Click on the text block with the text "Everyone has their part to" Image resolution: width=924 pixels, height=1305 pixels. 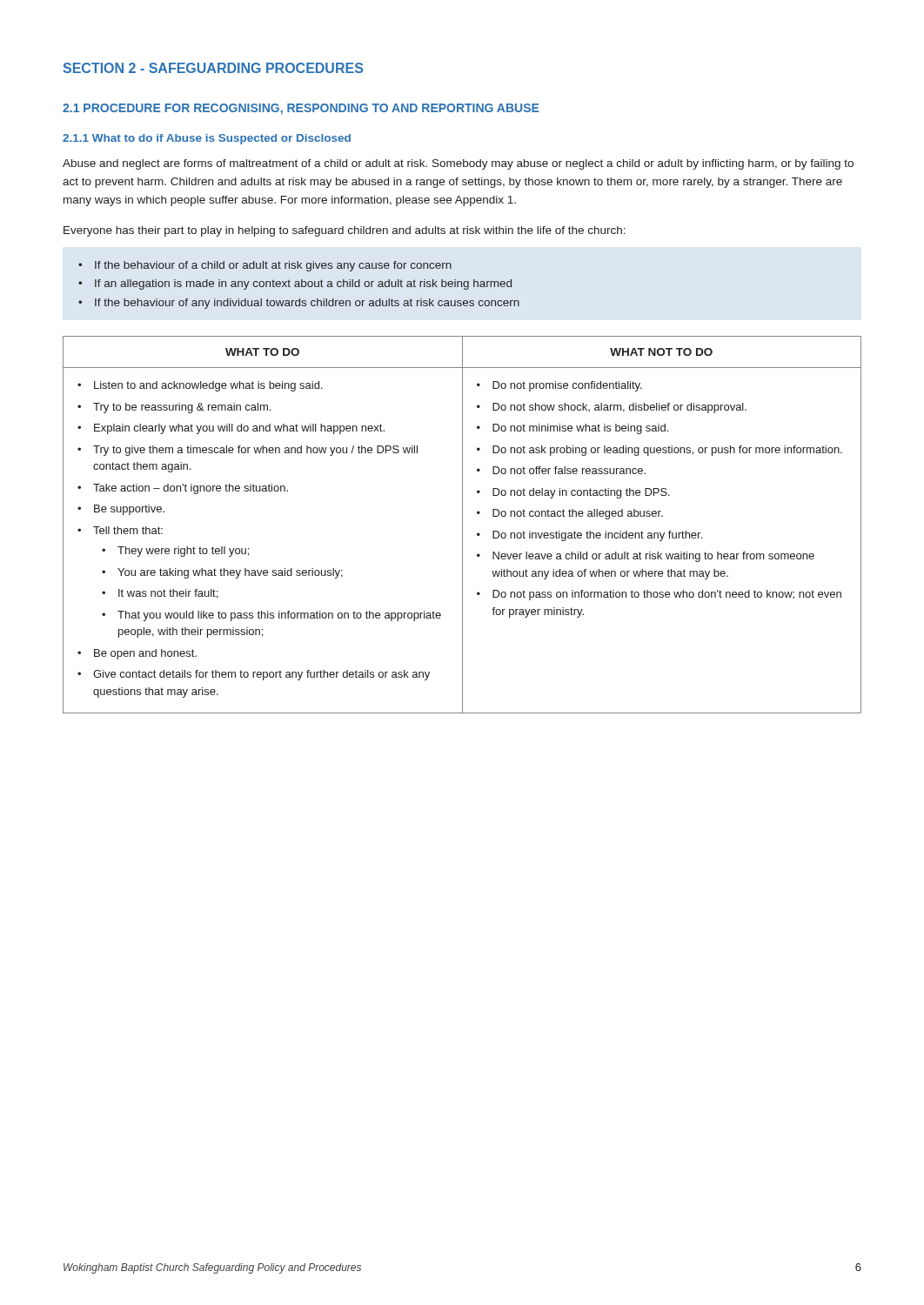tap(344, 230)
